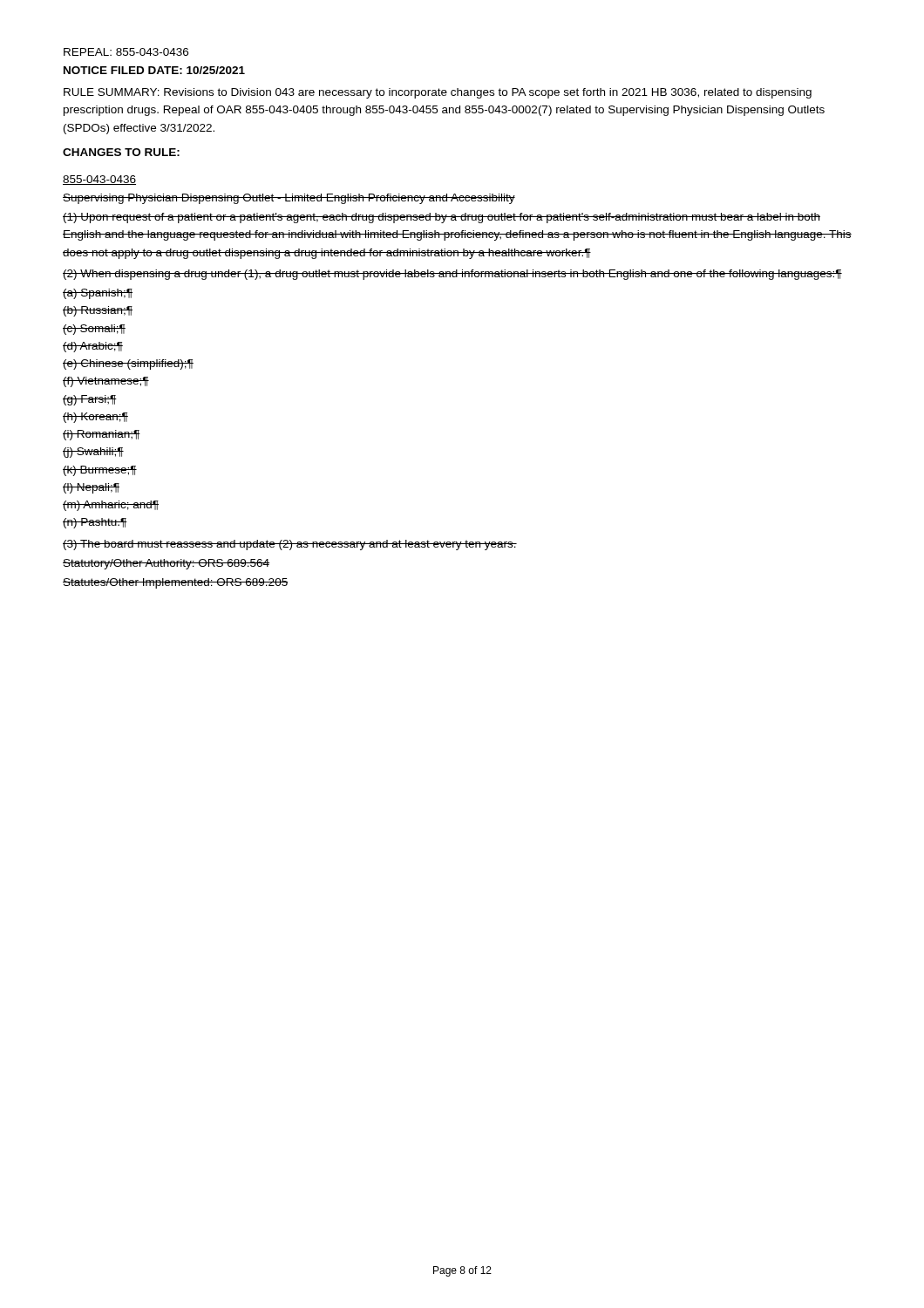Click where it says "(d) Arabic;¶"
Viewport: 924px width, 1308px height.
[93, 346]
